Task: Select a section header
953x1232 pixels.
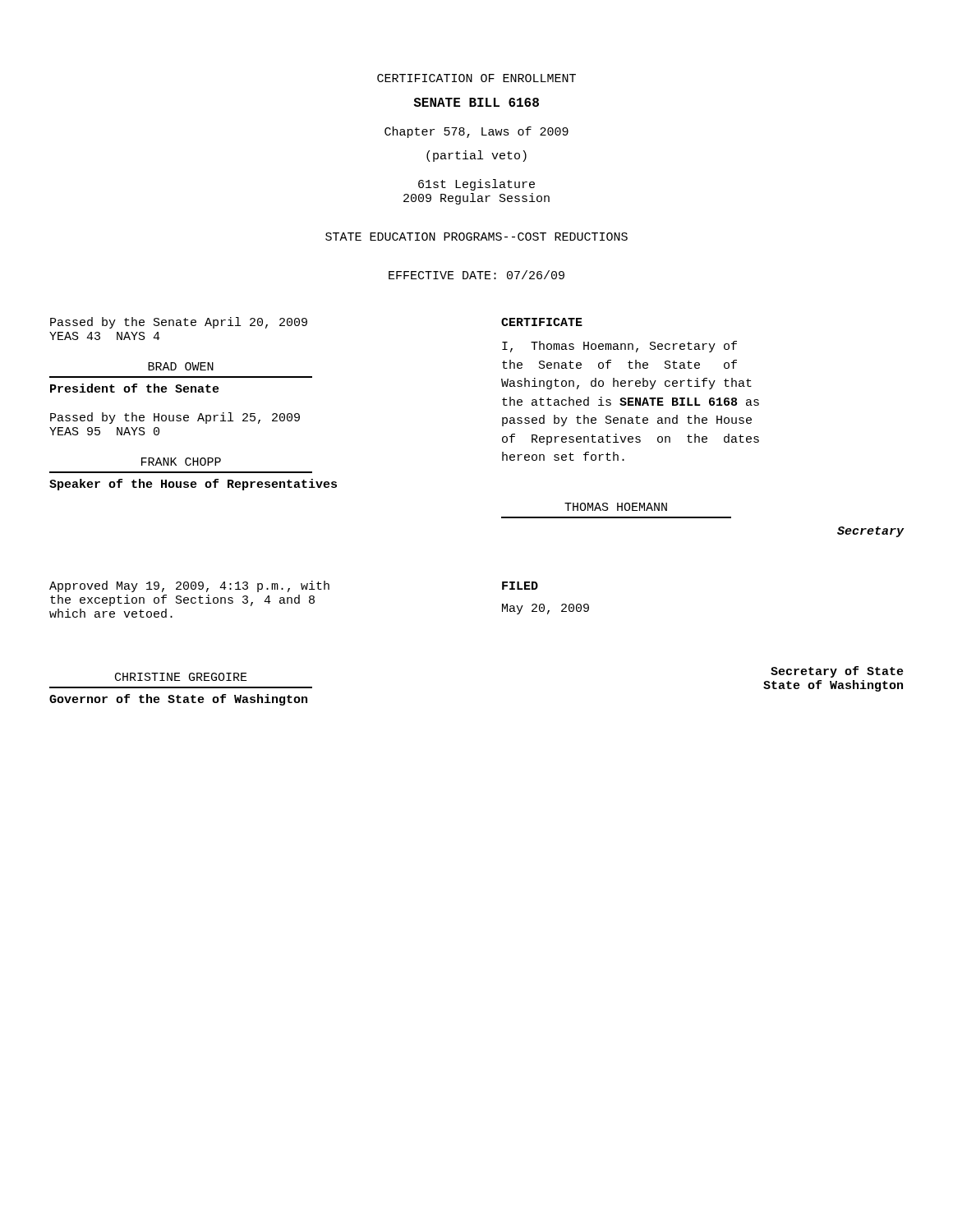Action: point(542,323)
